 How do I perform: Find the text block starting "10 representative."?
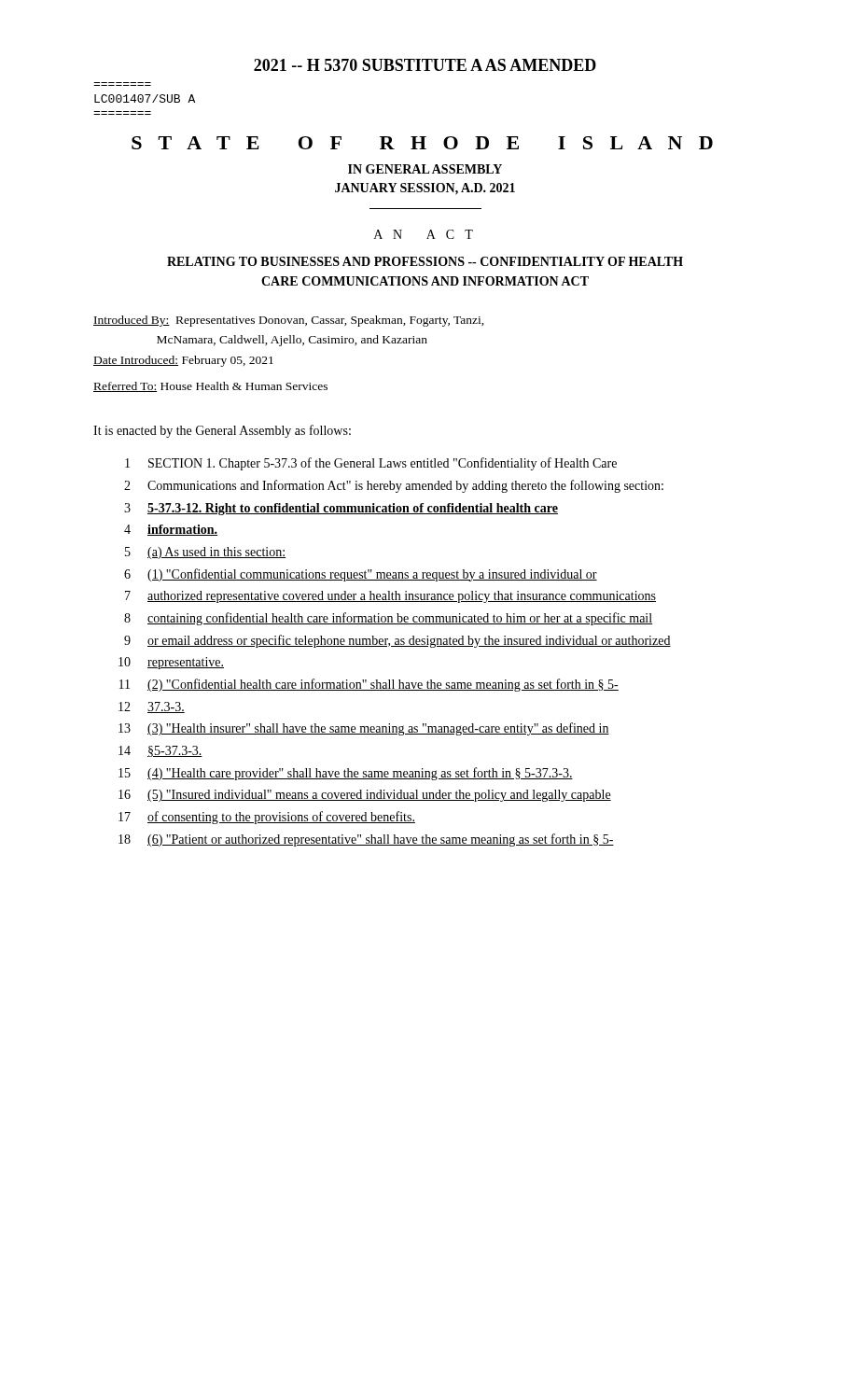pos(171,663)
